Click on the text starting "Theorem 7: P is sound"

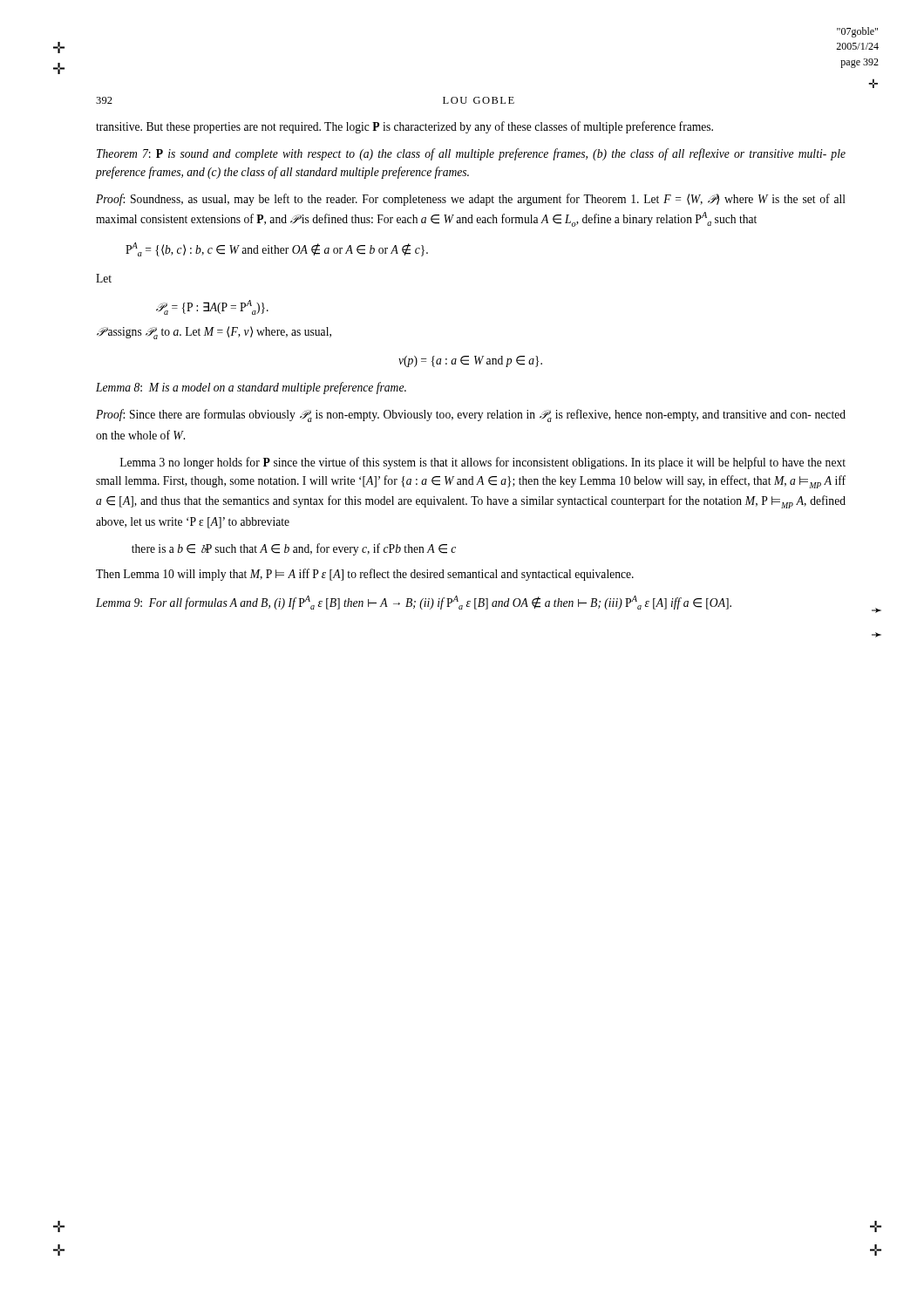(471, 163)
